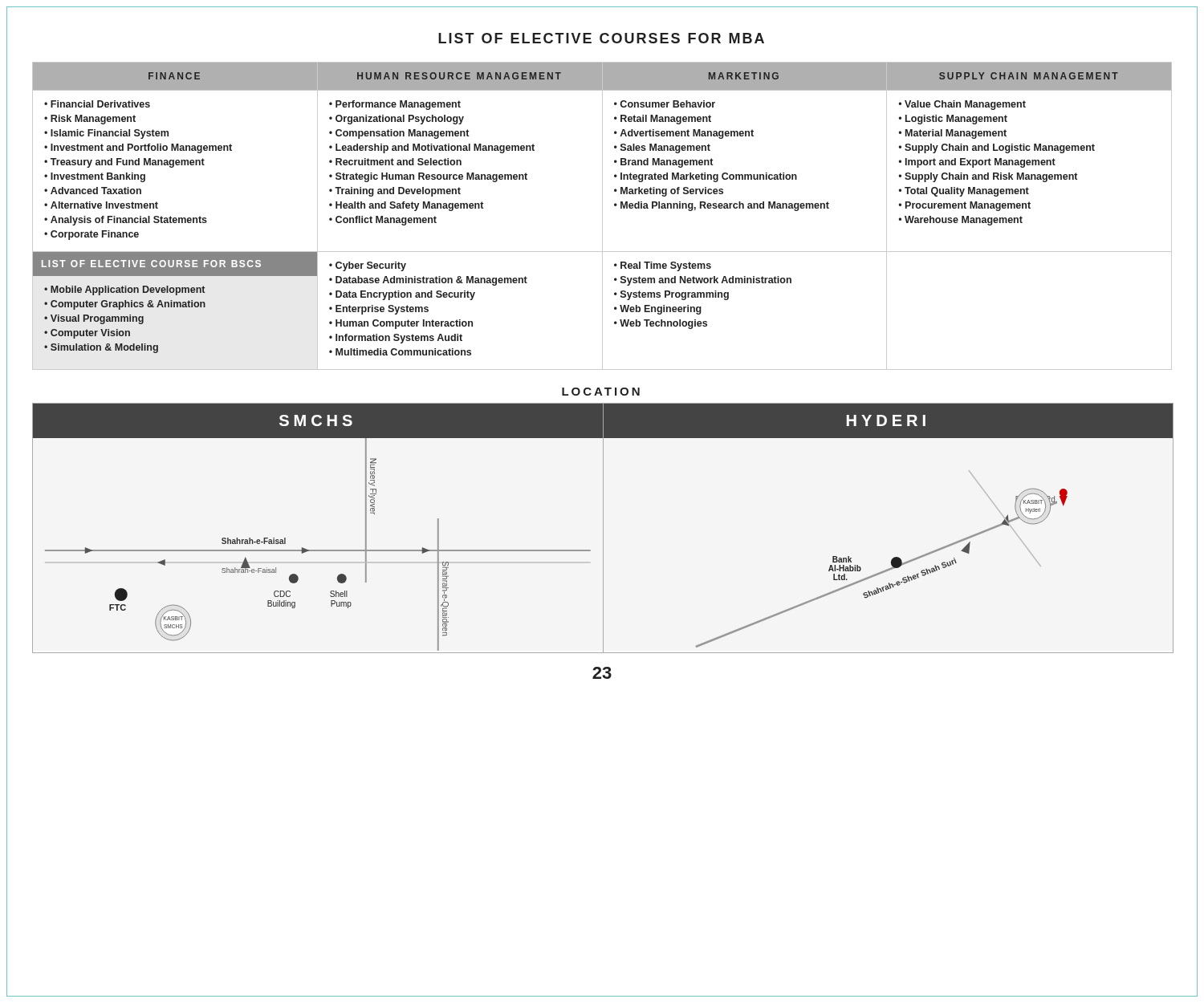This screenshot has width=1204, height=1003.
Task: Locate the text block starting "• Real Time Systems"
Action: (x=662, y=266)
